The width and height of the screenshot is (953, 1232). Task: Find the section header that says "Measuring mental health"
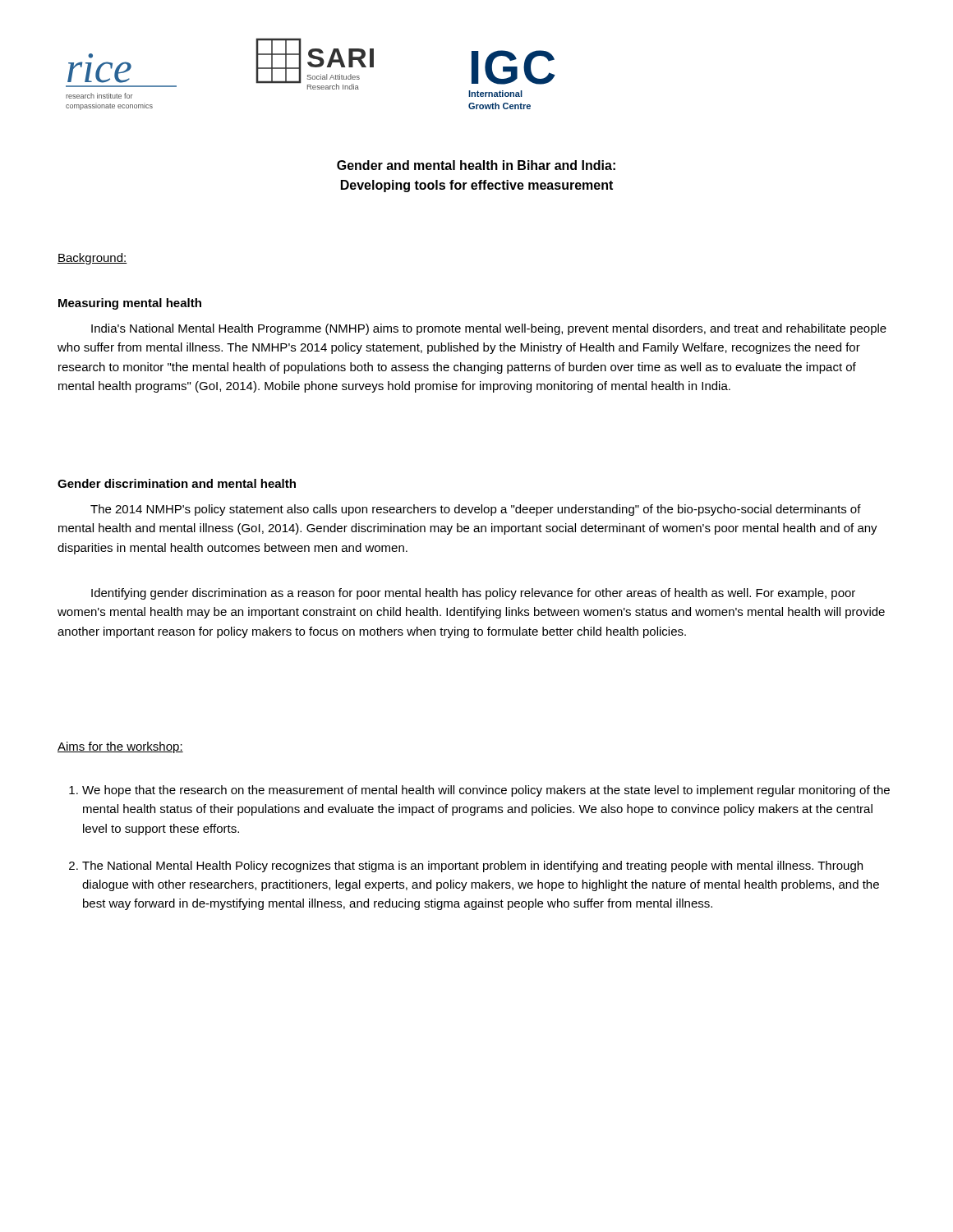130,303
